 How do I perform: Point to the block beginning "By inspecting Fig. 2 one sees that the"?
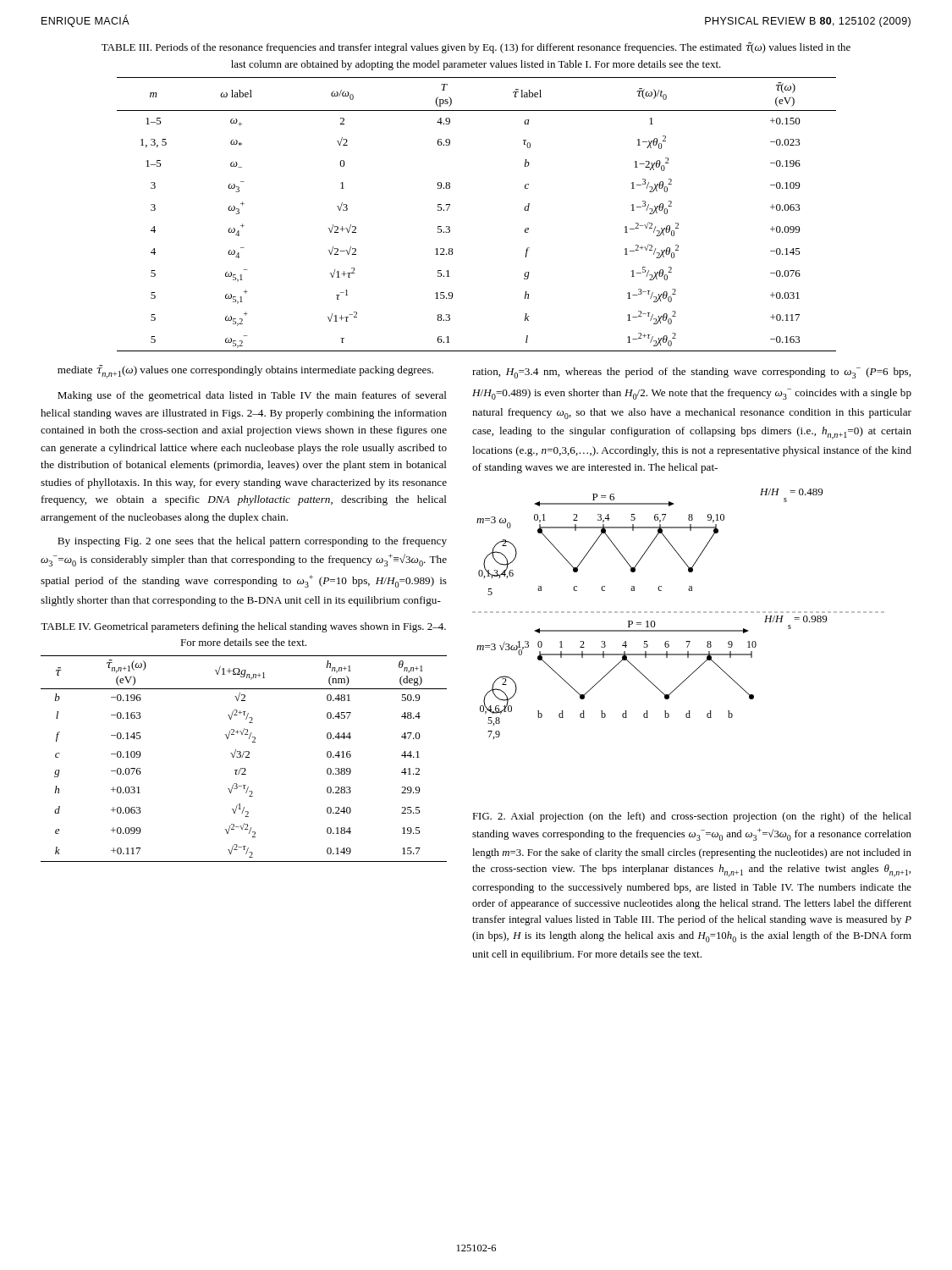pos(244,570)
